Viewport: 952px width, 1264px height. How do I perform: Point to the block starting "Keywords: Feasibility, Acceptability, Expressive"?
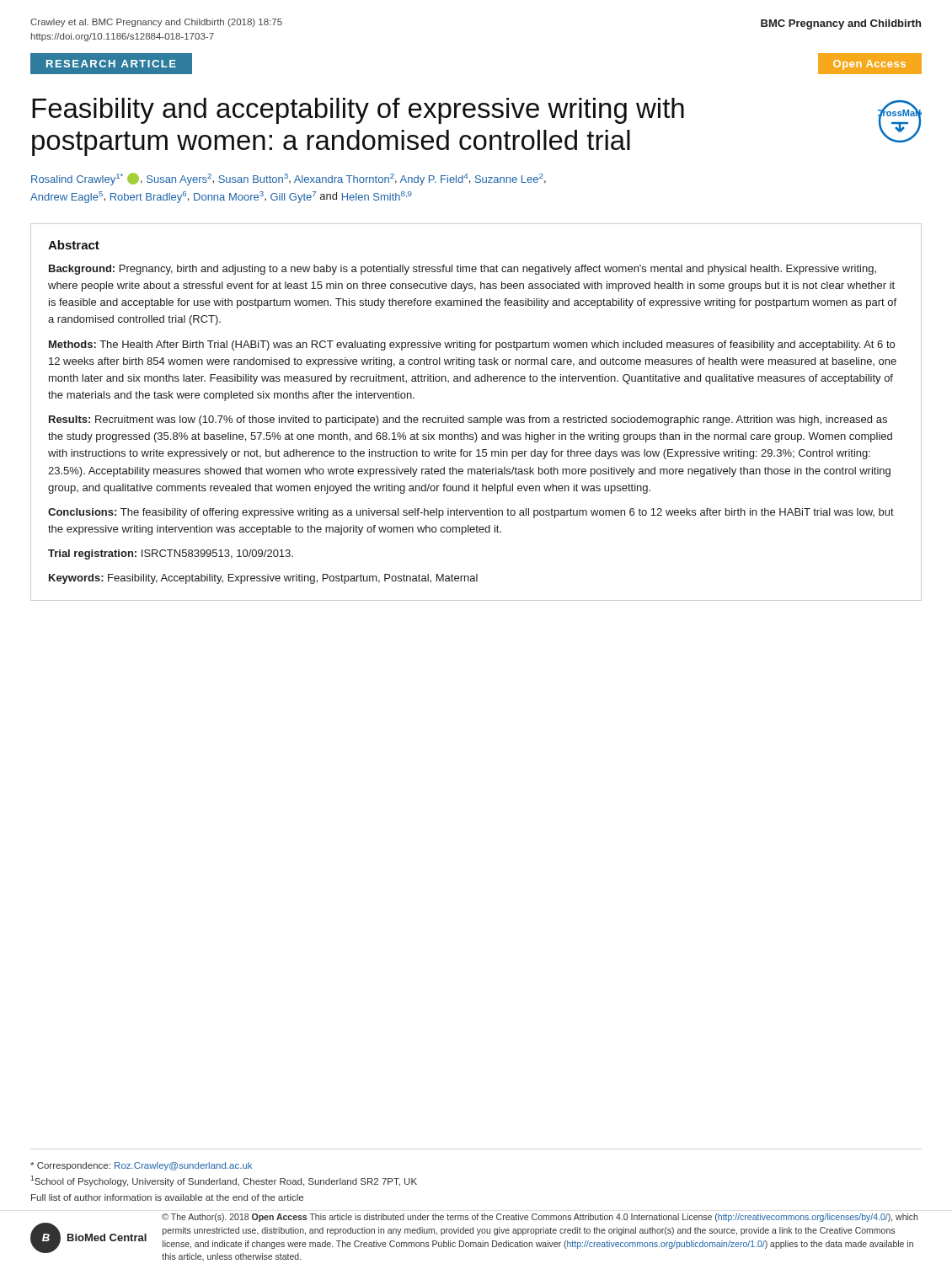pos(263,578)
